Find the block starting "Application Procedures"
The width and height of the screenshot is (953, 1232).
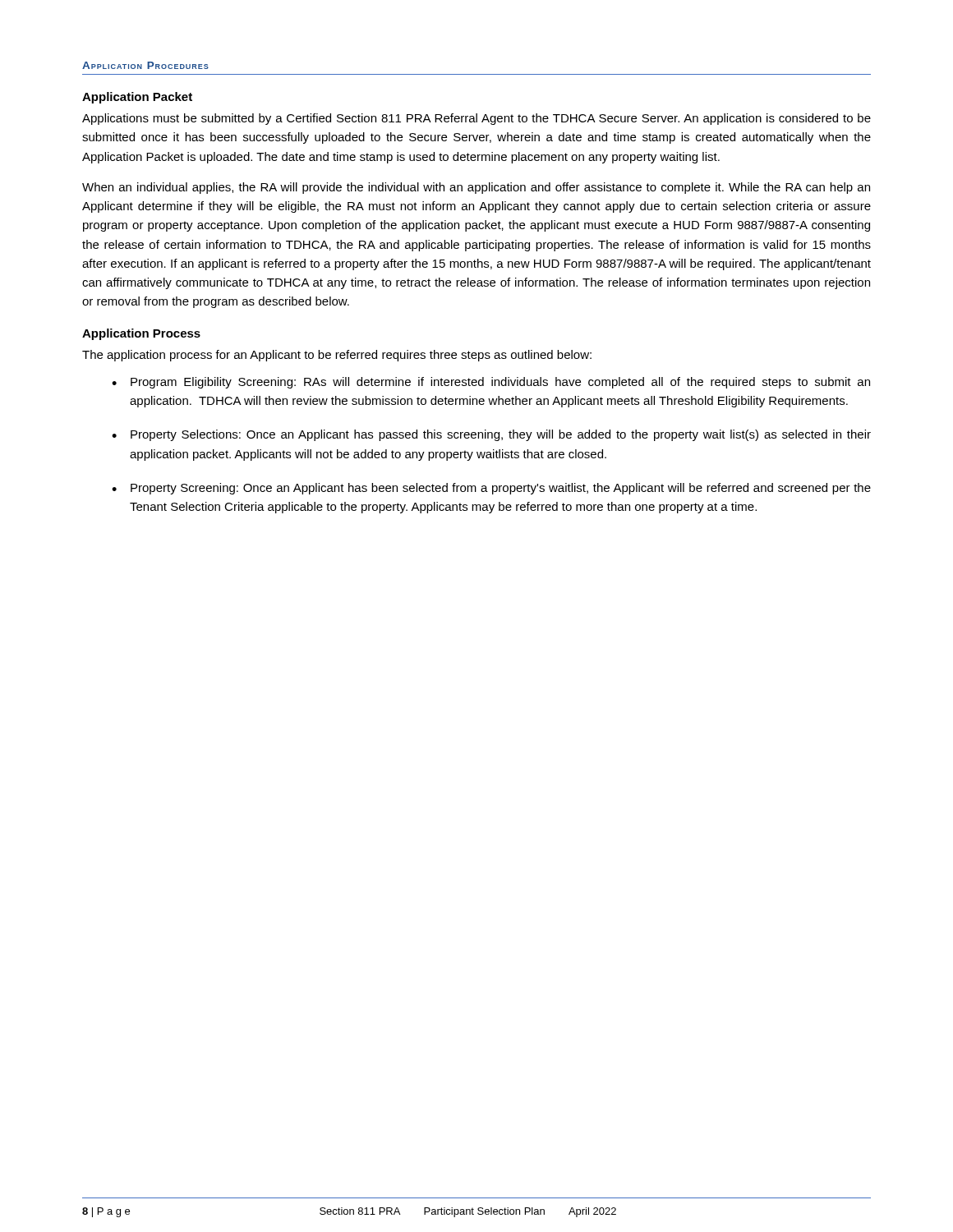(x=146, y=65)
